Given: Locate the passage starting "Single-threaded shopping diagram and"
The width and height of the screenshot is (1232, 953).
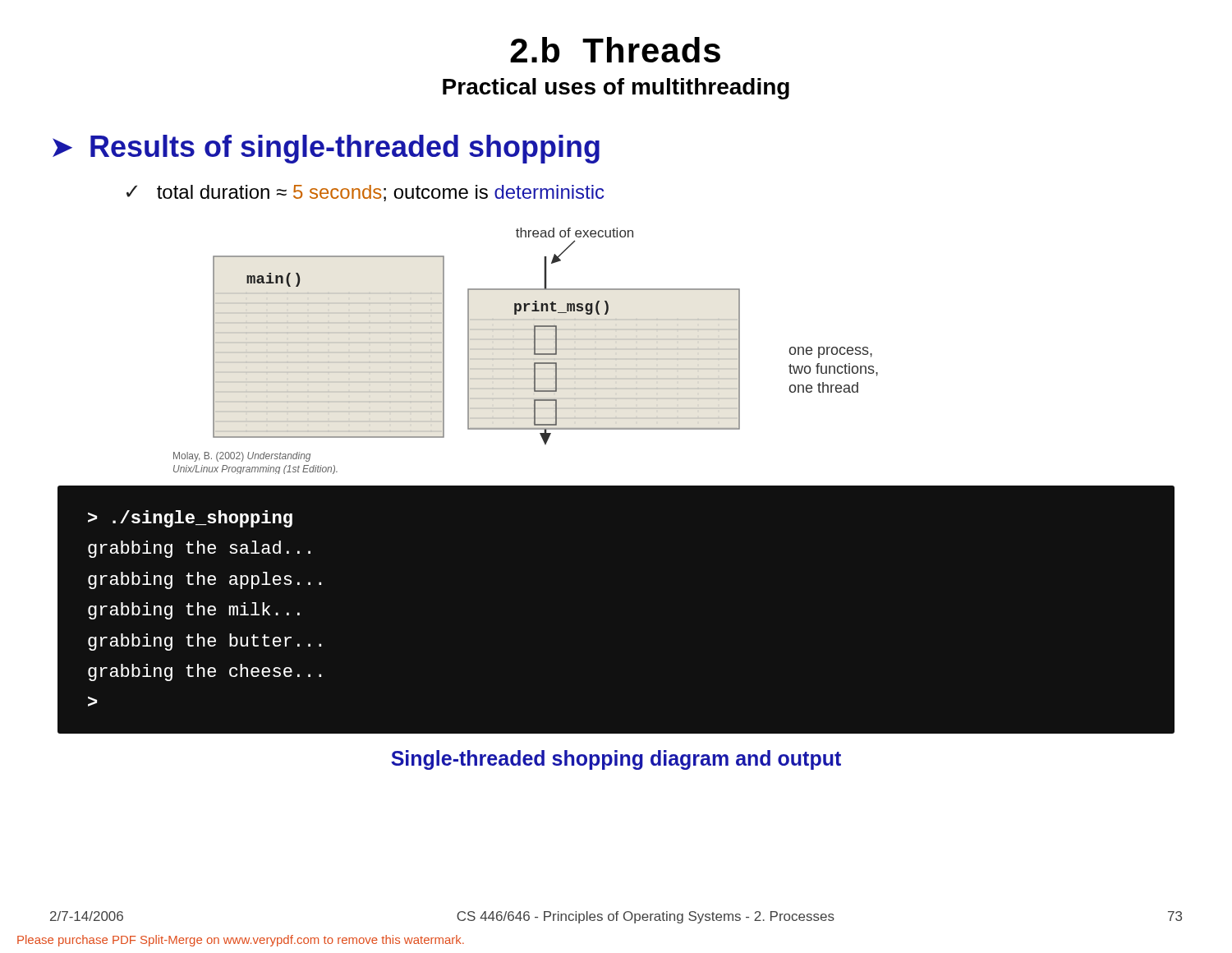Looking at the screenshot, I should 616,758.
